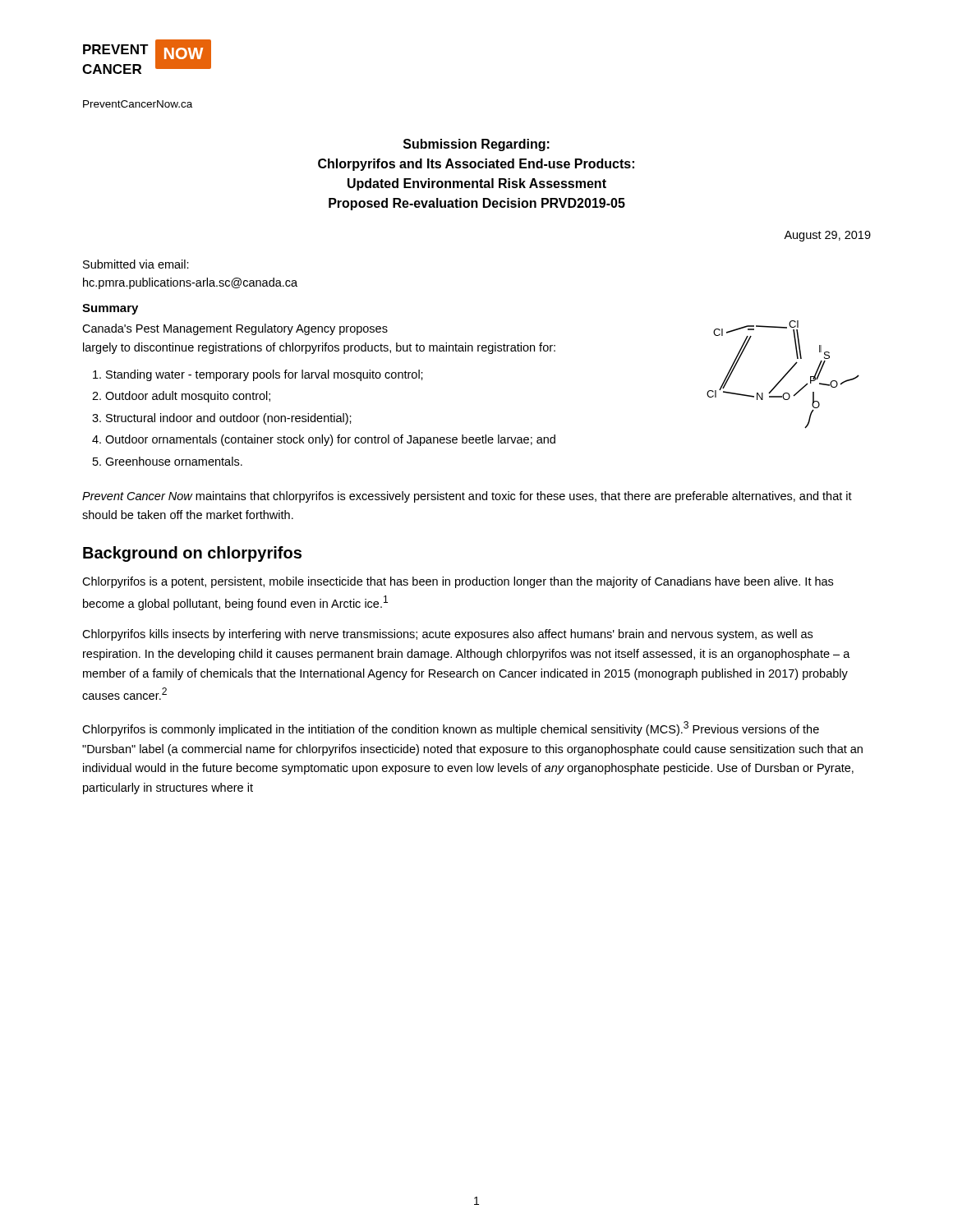Point to the passage starting "Standing water -"
The image size is (953, 1232).
point(264,374)
